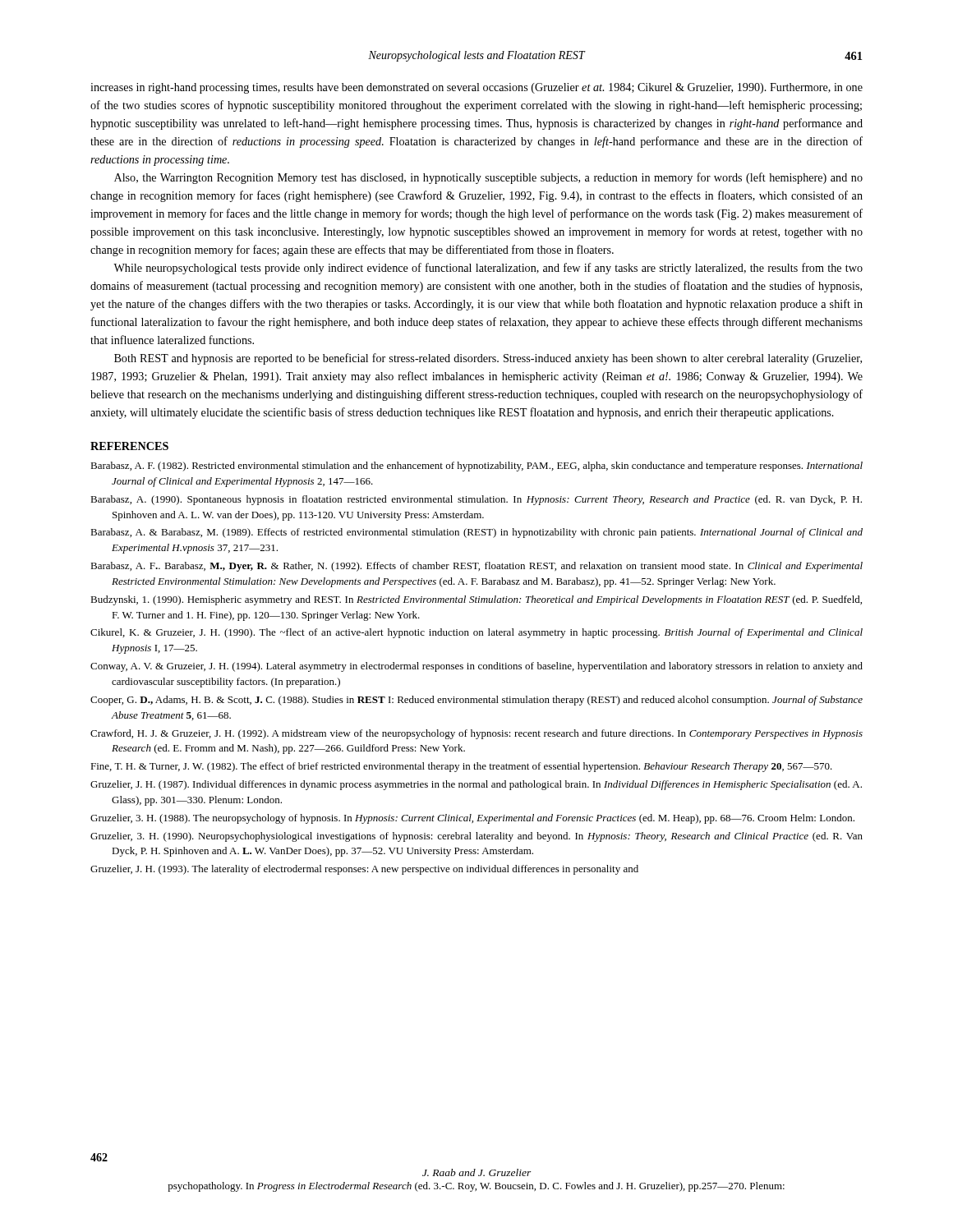Find the text starting "Barabasz, A. F.. Barabasz, M., Dyer, R. &"
953x1232 pixels.
[x=476, y=573]
